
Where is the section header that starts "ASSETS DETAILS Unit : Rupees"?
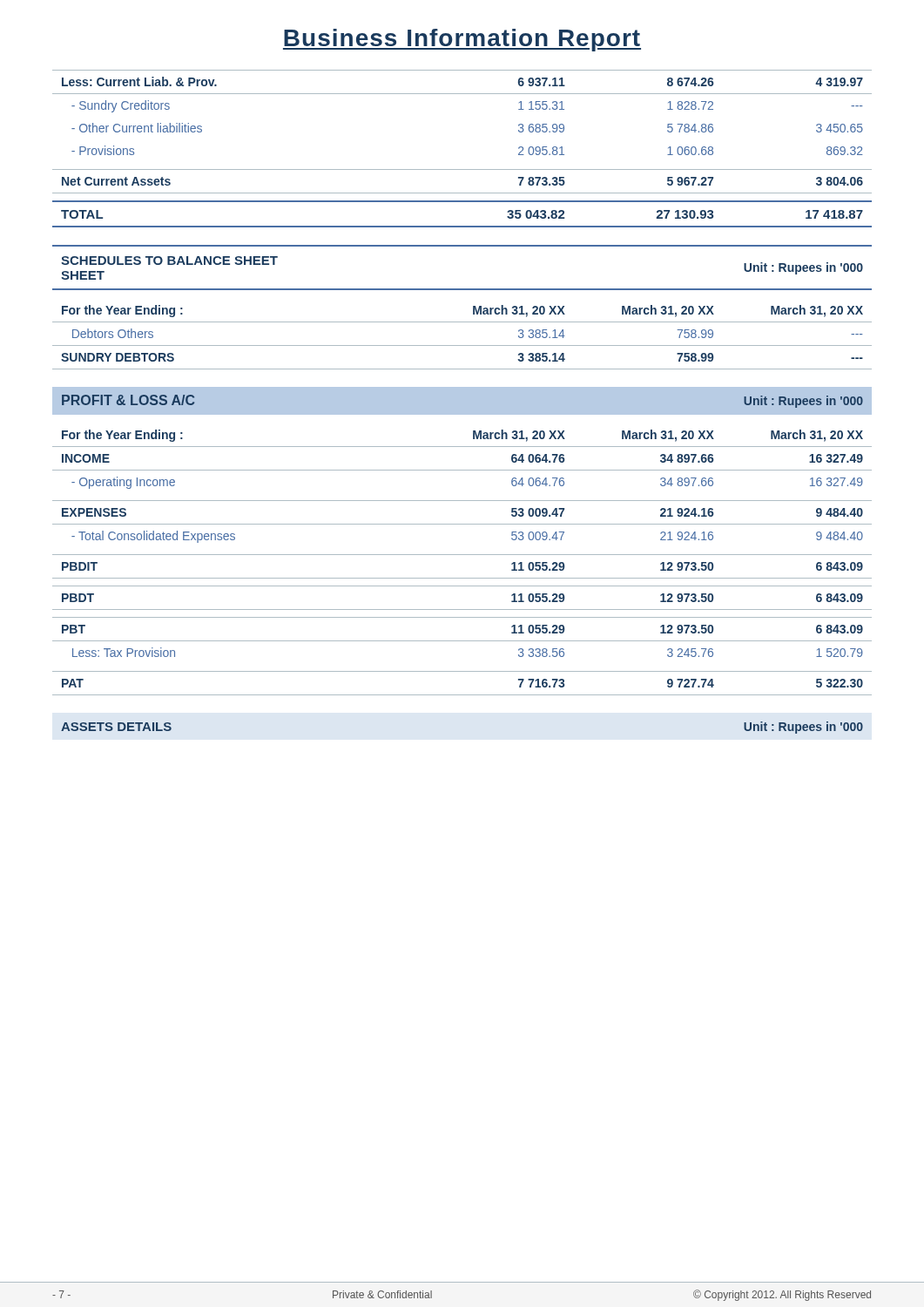[123, 729]
